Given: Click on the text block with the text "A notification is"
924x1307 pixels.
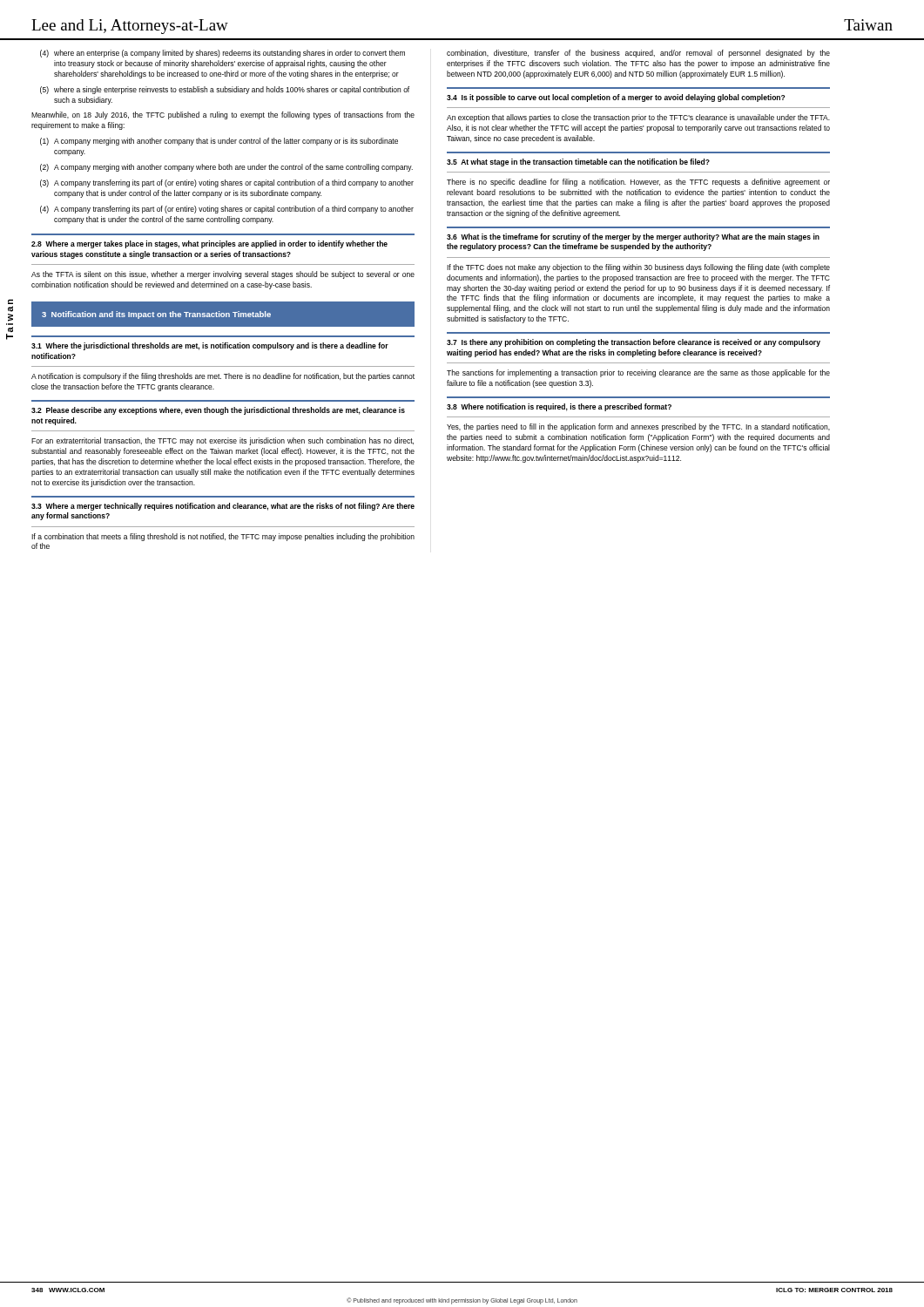Looking at the screenshot, I should click(x=223, y=382).
